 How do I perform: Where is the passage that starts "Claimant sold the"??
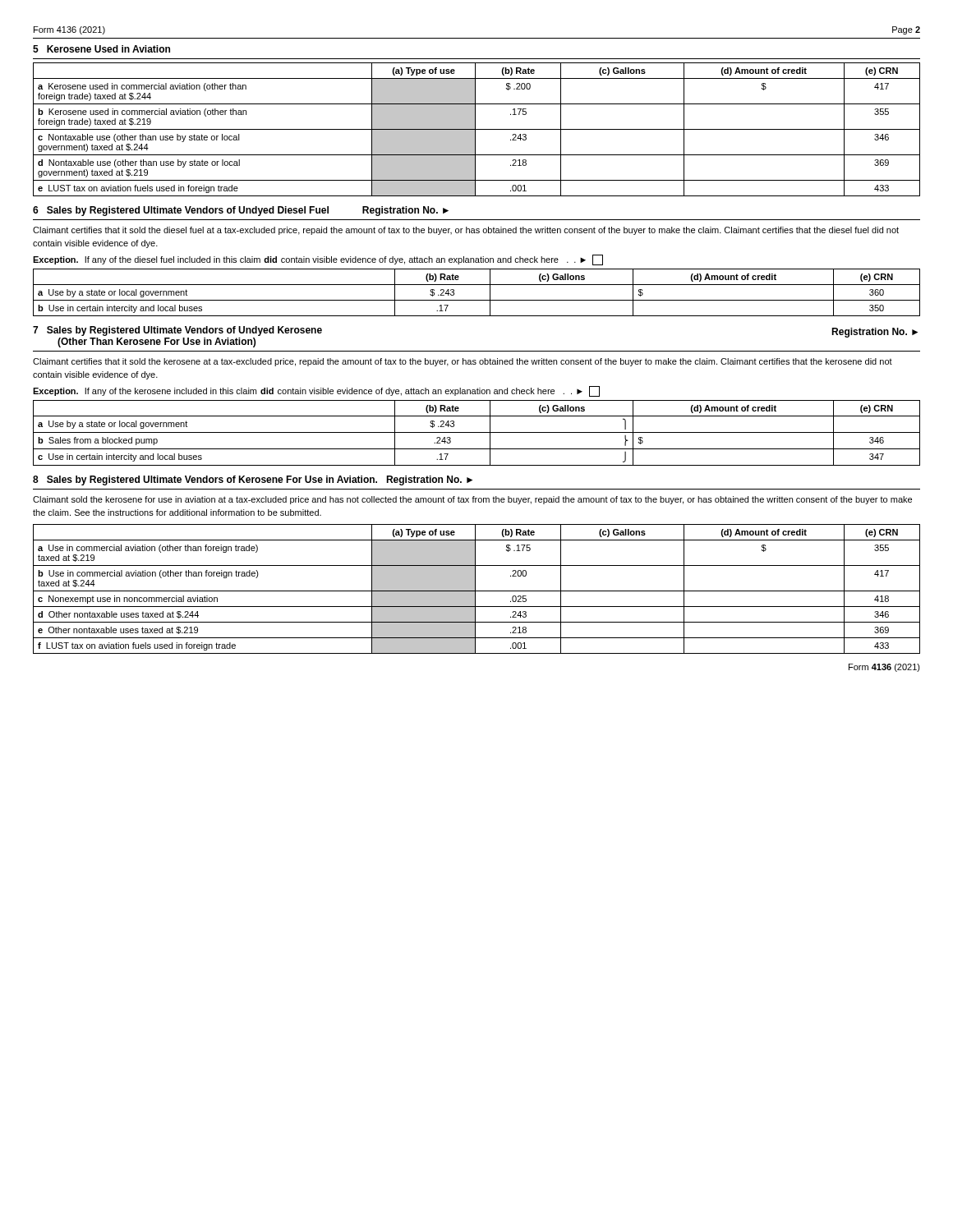point(473,506)
